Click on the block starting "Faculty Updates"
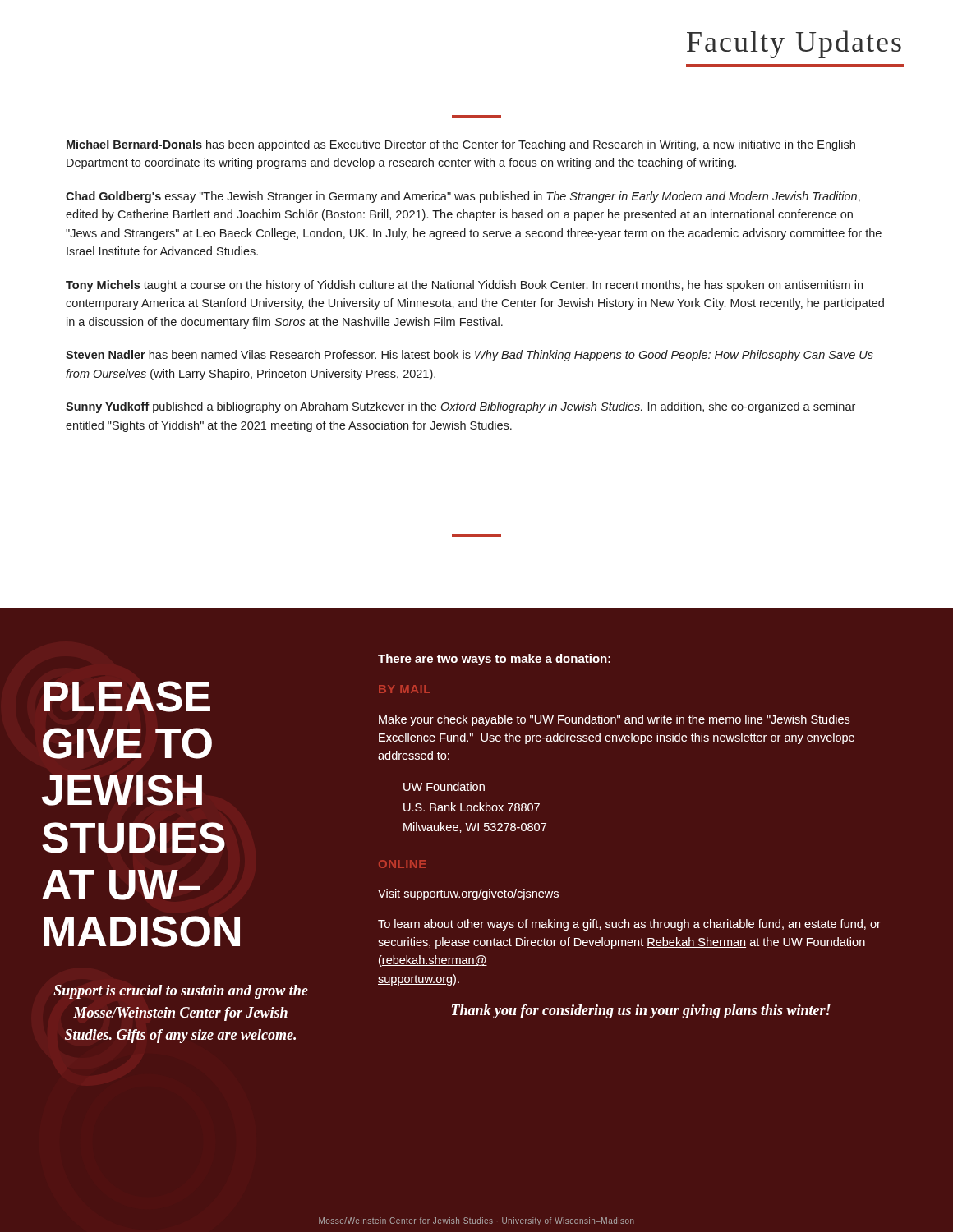The image size is (953, 1232). coord(795,46)
